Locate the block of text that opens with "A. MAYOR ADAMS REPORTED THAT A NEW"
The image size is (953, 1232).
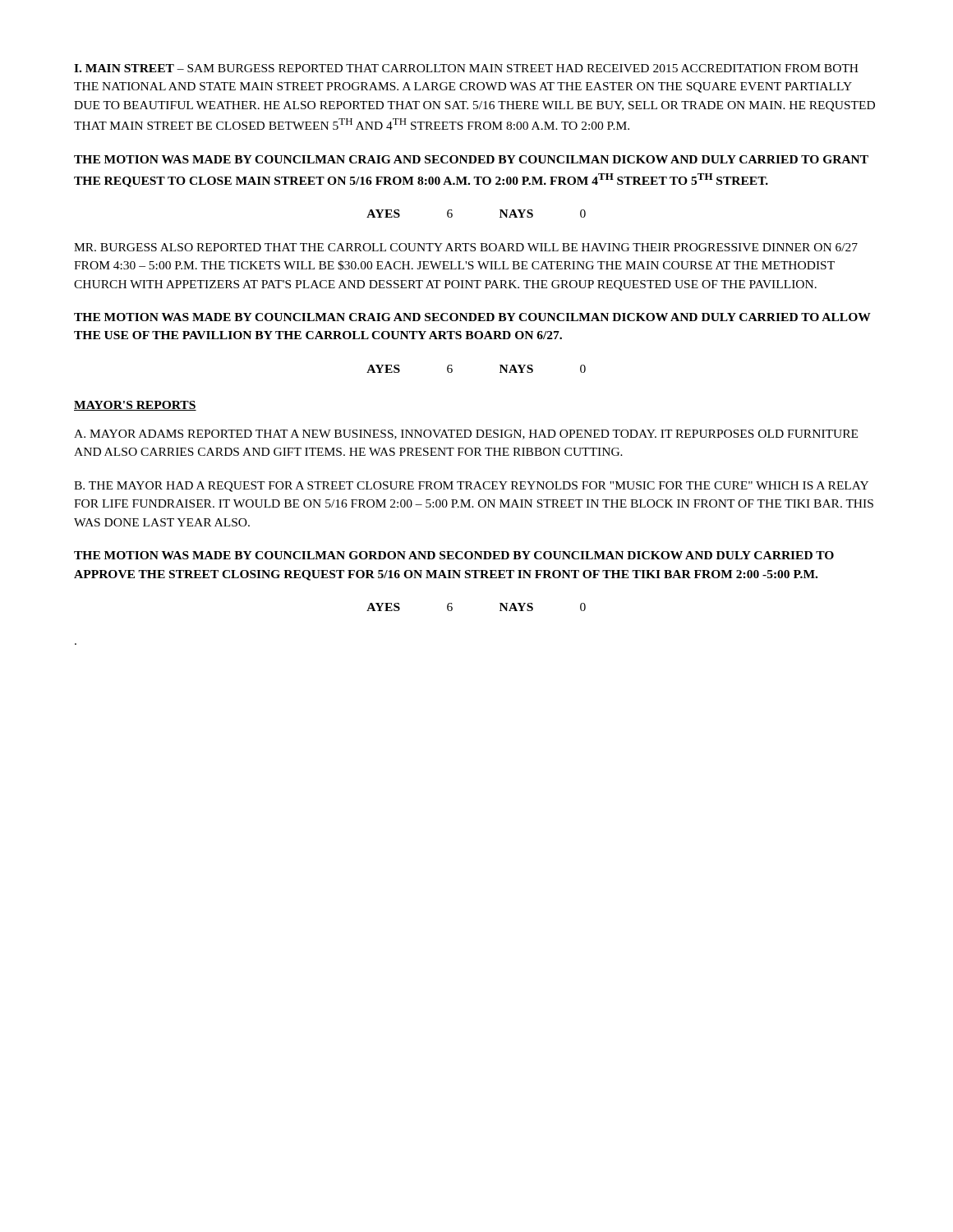point(466,442)
